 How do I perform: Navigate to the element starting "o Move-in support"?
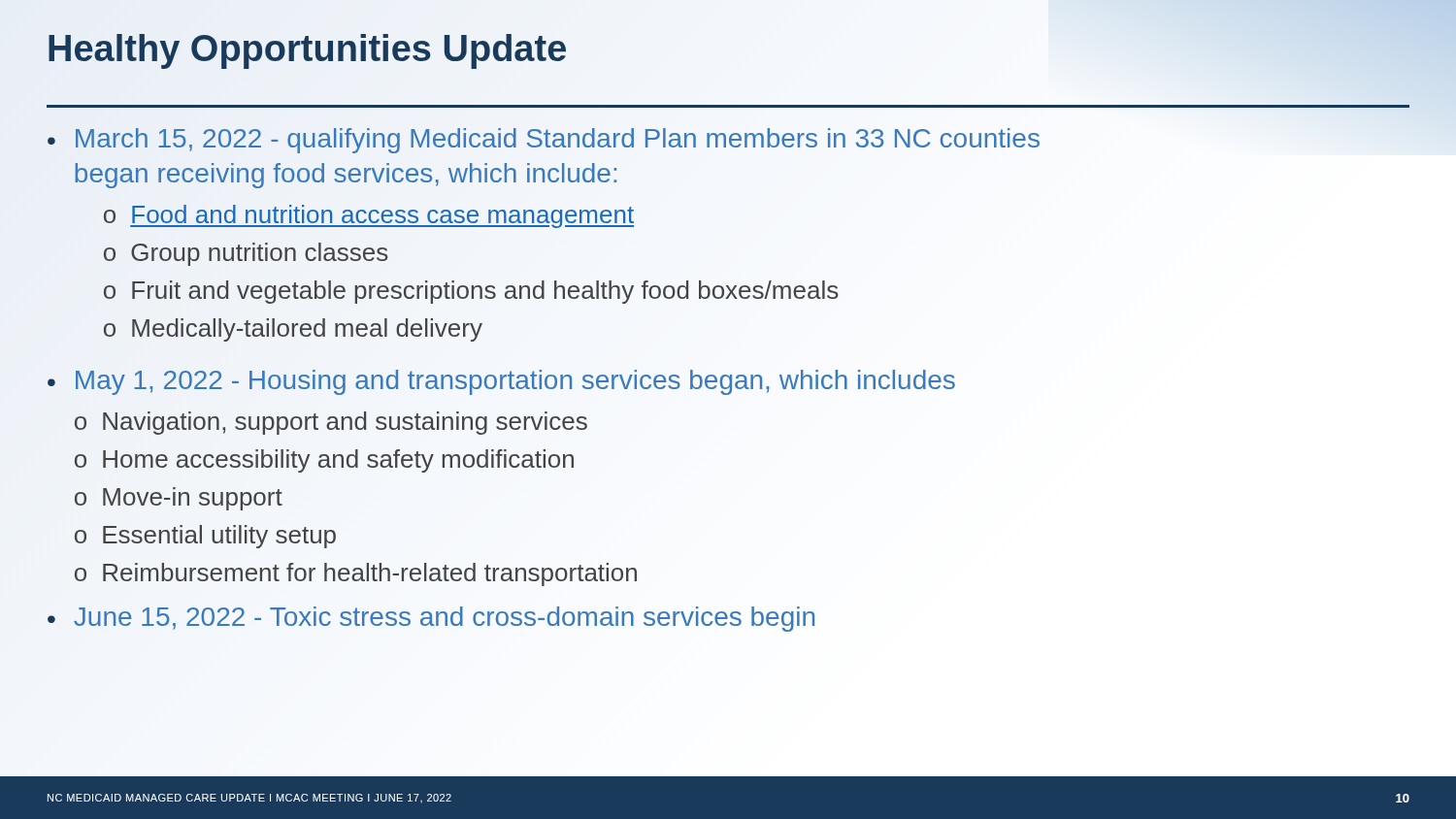point(178,497)
